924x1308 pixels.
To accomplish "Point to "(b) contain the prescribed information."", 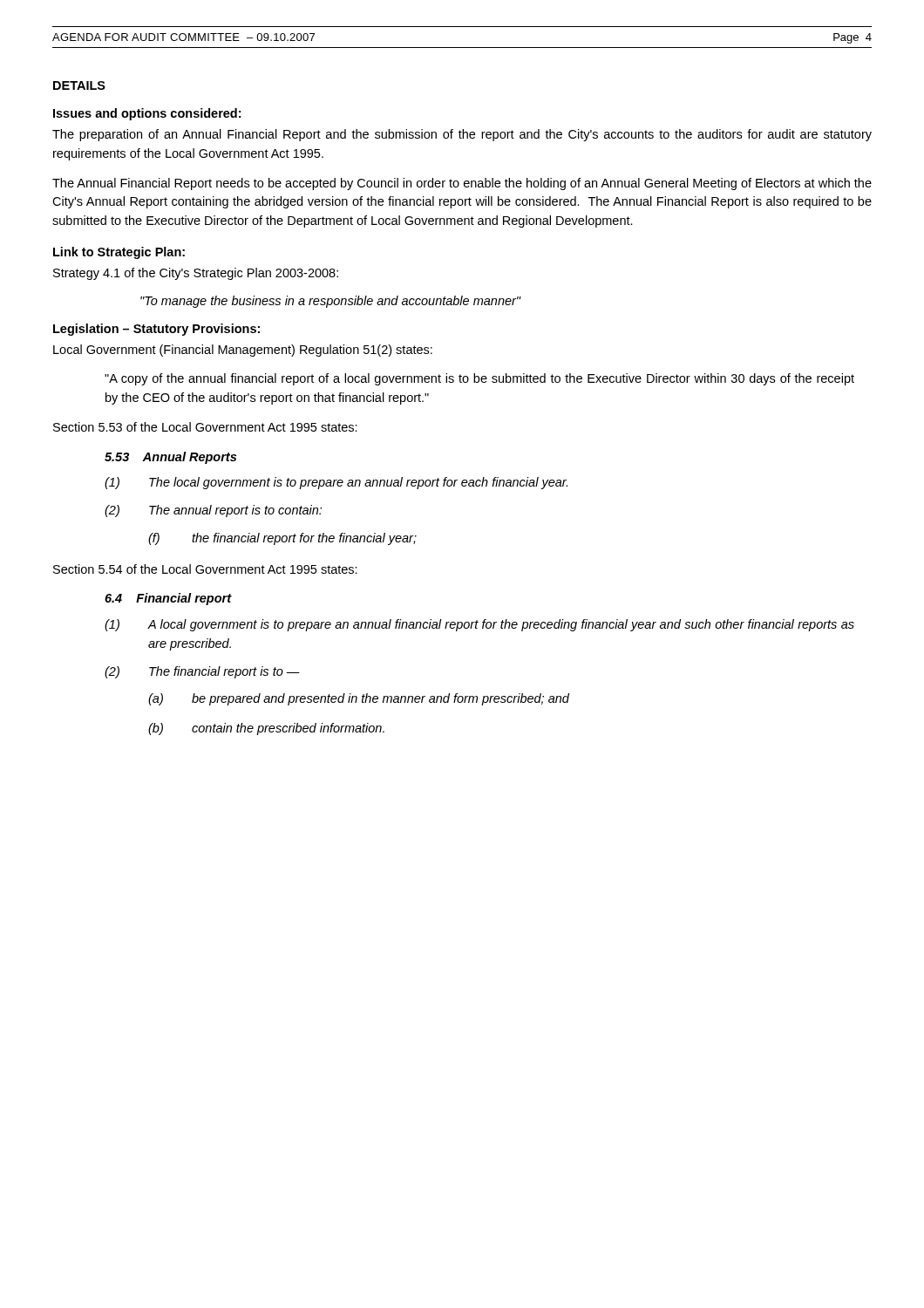I will [x=266, y=729].
